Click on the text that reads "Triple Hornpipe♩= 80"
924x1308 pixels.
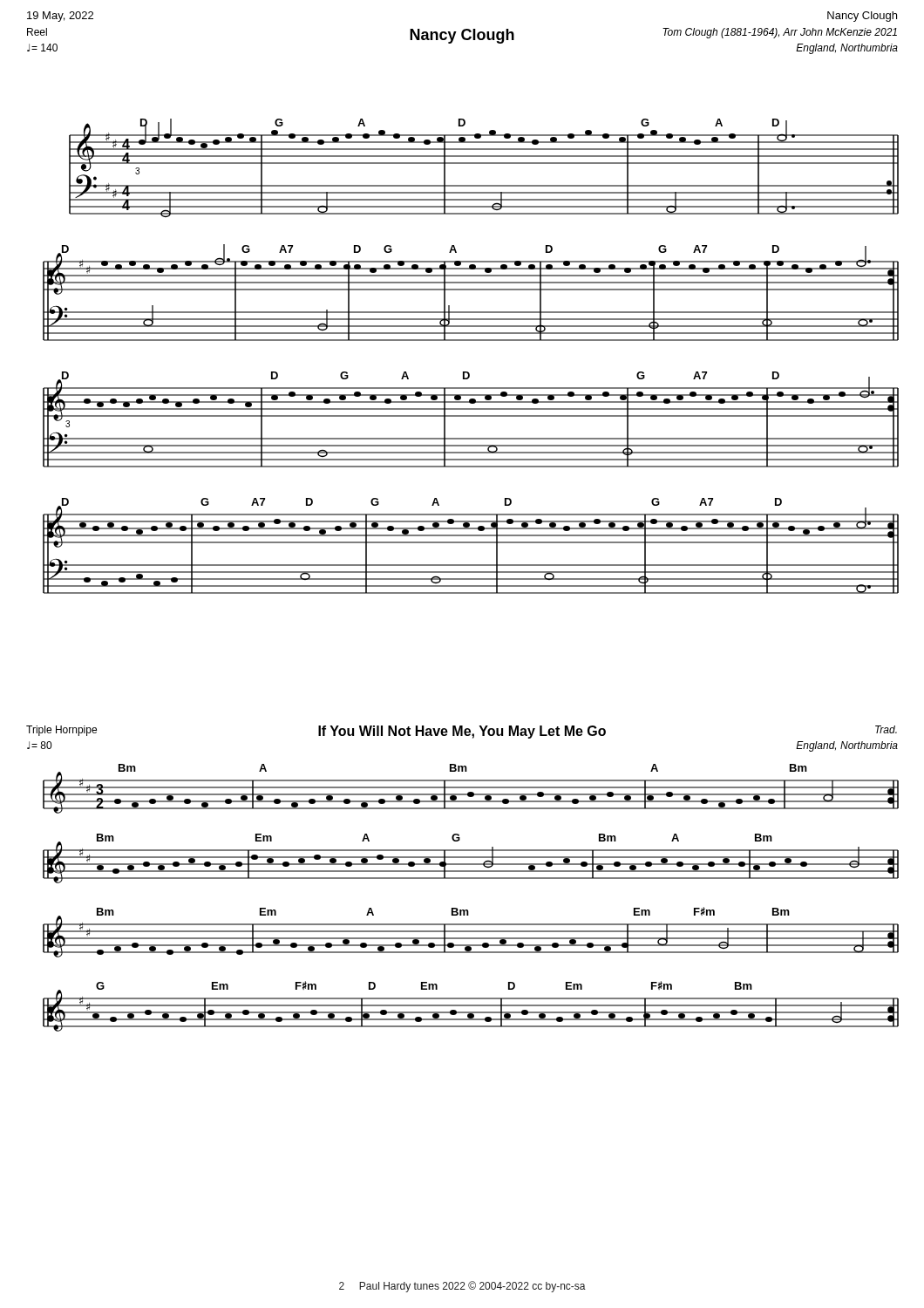[x=62, y=738]
